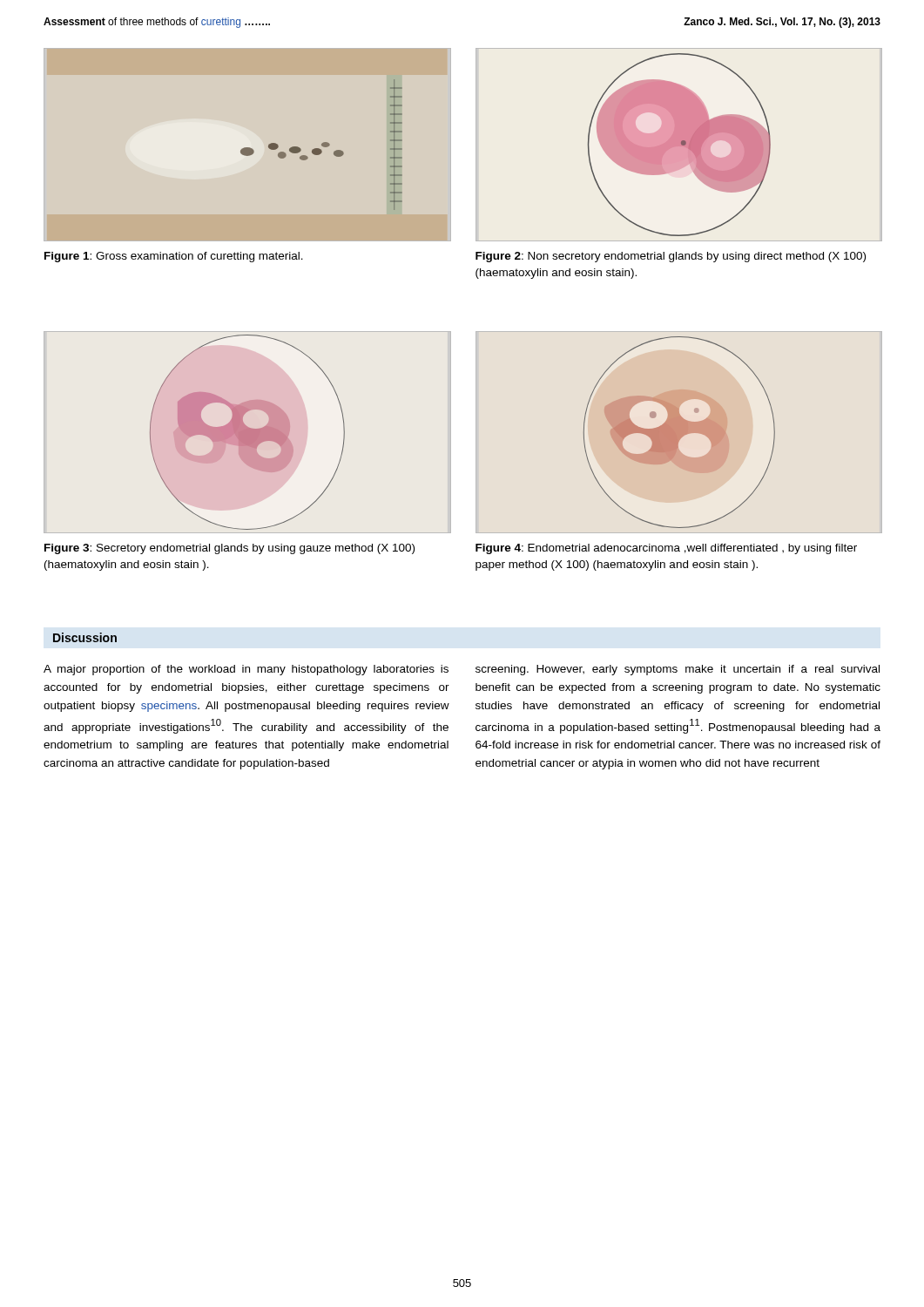Viewport: 924px width, 1307px height.
Task: Find the caption with the text "Figure 2: Non secretory endometrial glands"
Action: pyautogui.click(x=671, y=264)
